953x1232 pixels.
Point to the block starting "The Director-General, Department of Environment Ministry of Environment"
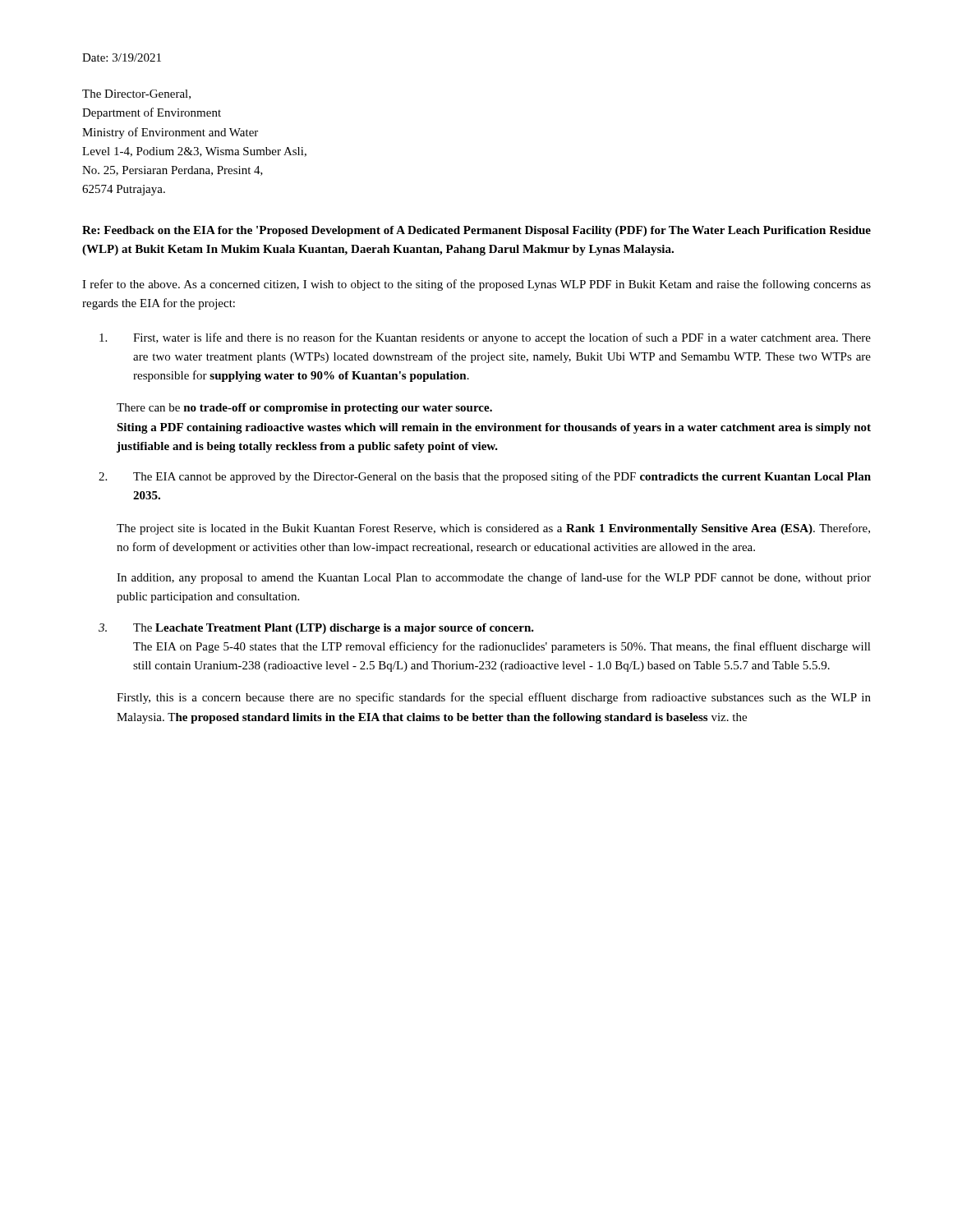195,141
